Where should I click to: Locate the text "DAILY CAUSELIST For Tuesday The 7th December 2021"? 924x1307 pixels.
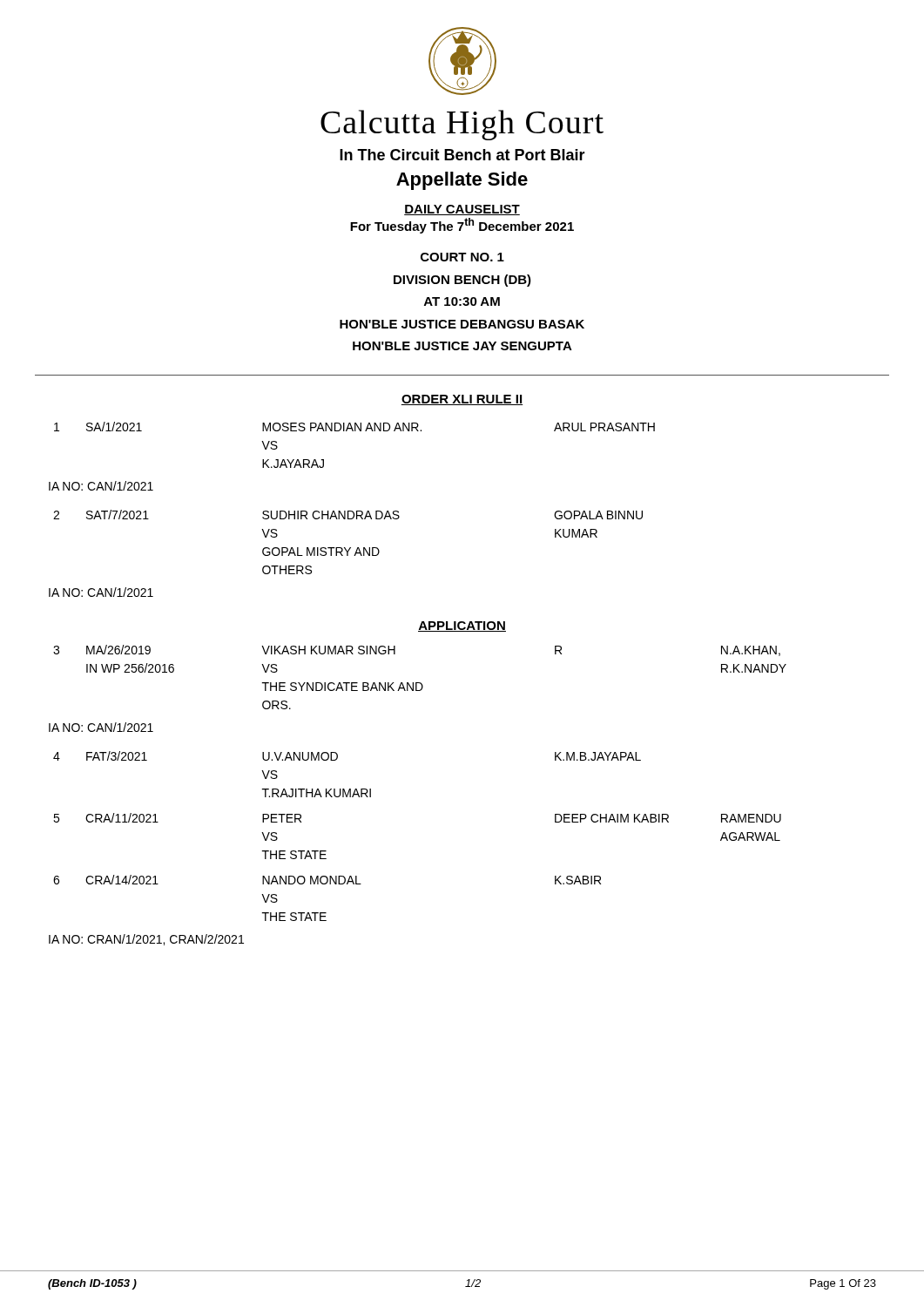click(462, 217)
